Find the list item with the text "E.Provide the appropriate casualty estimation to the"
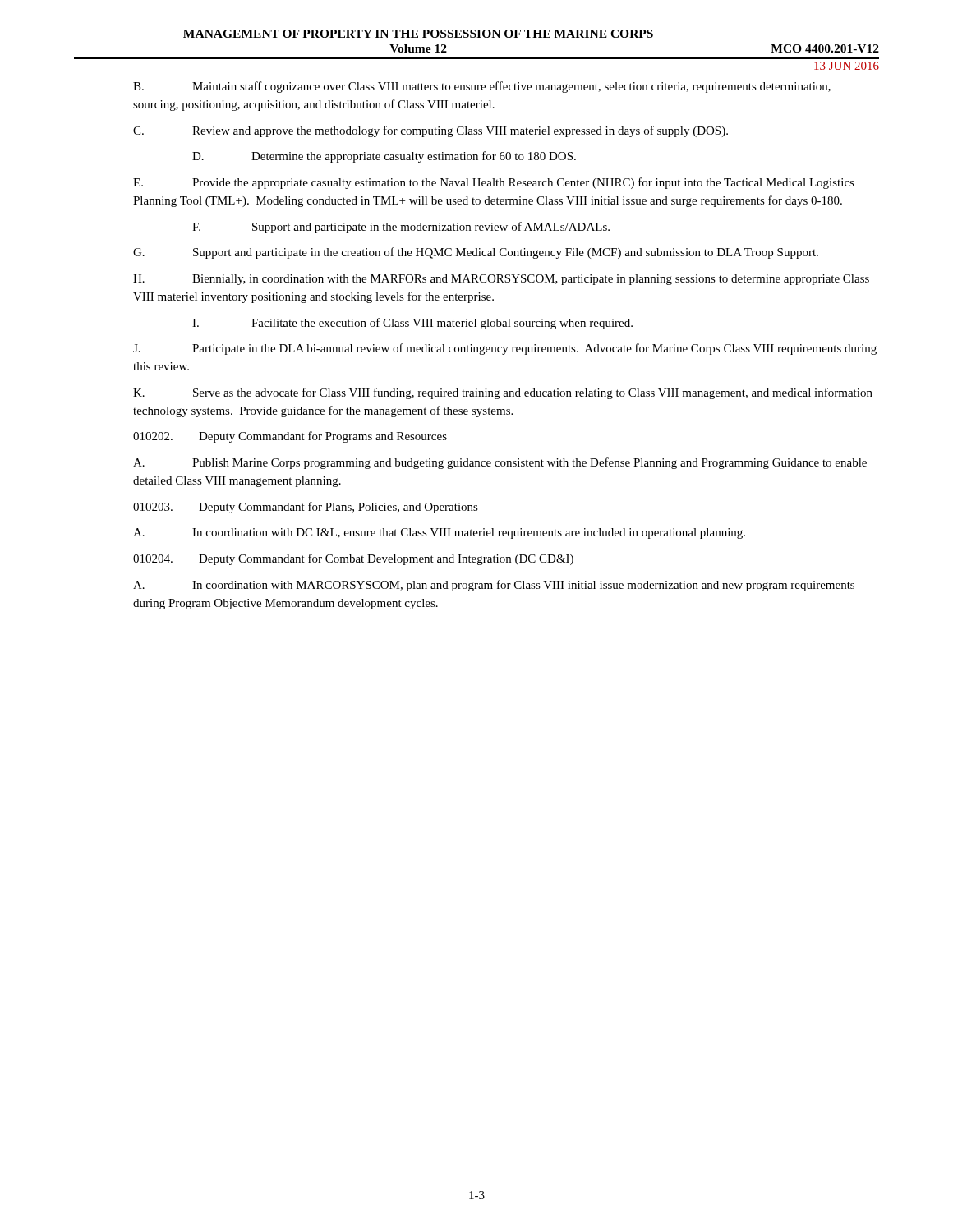 [x=506, y=192]
